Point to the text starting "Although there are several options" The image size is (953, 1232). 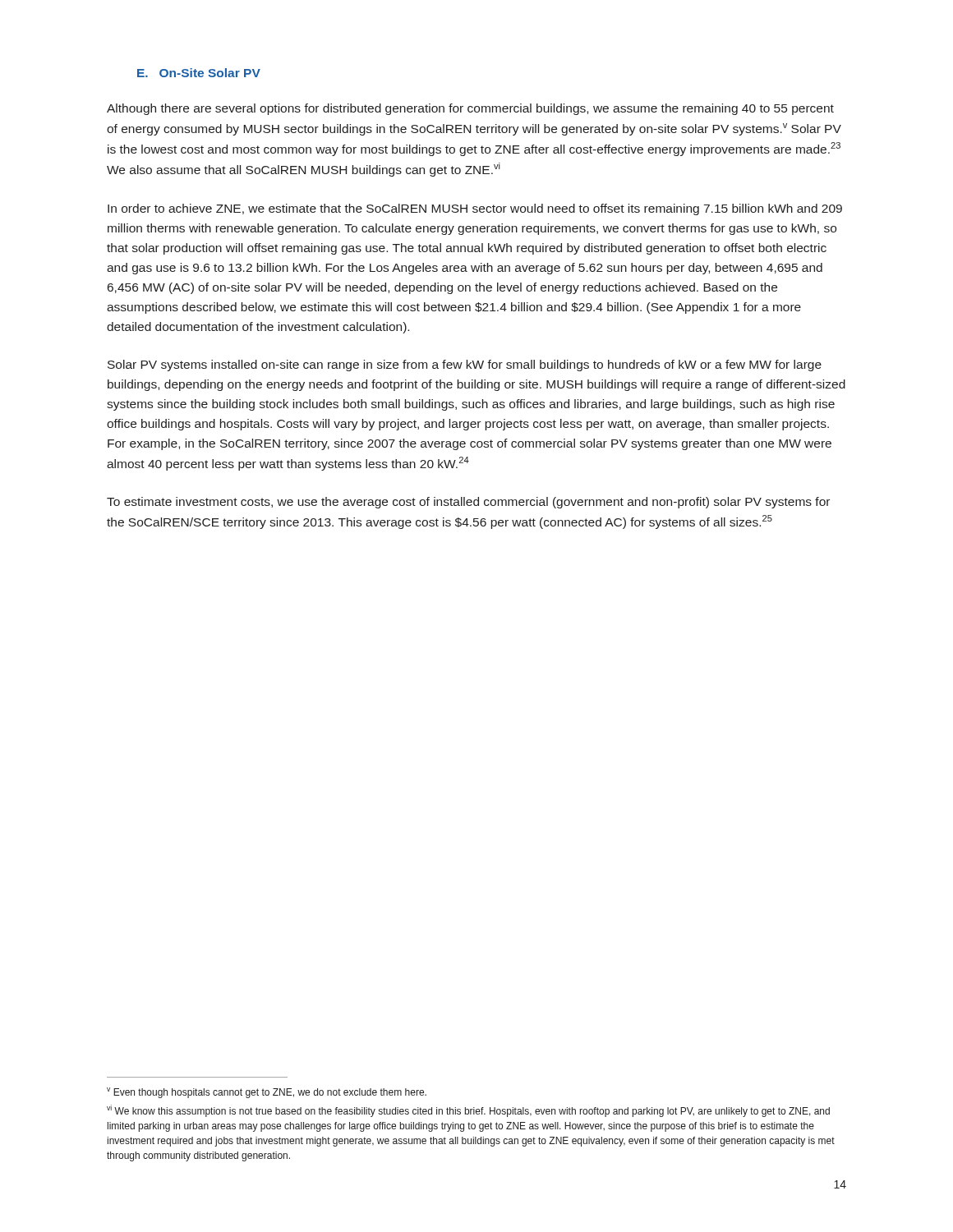[x=474, y=139]
